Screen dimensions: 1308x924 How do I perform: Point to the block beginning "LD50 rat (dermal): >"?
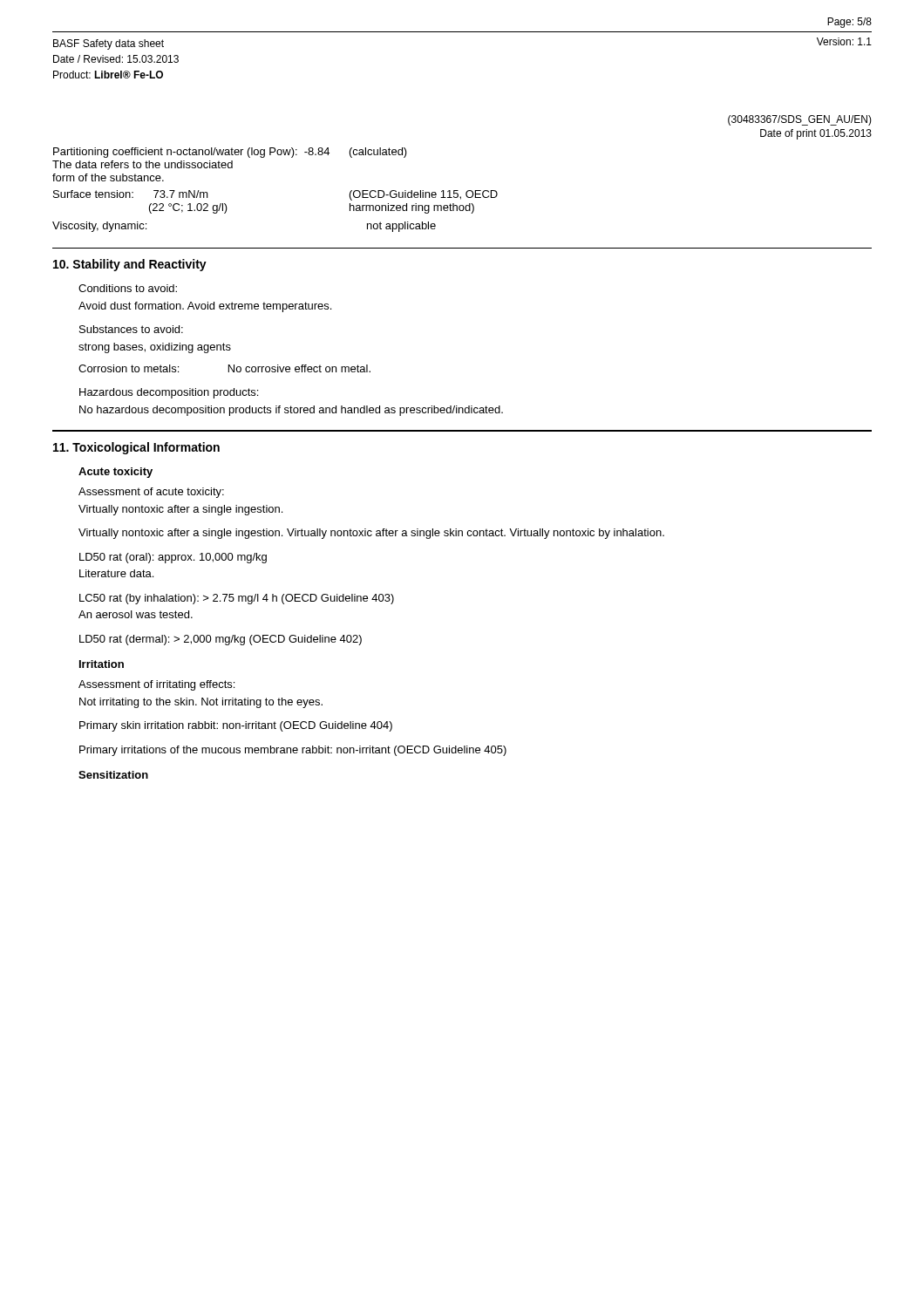220,638
